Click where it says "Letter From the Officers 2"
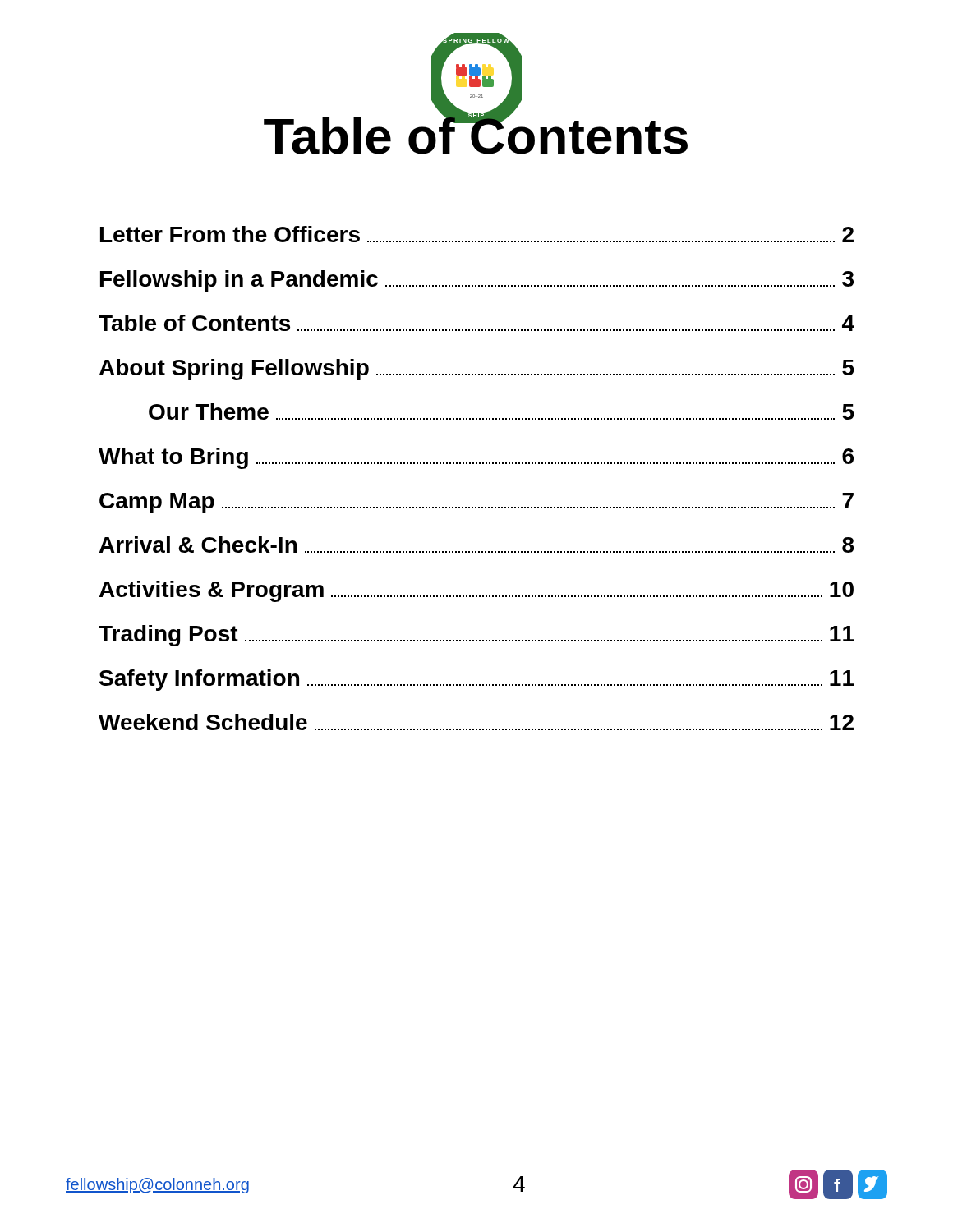The height and width of the screenshot is (1232, 953). tap(476, 235)
